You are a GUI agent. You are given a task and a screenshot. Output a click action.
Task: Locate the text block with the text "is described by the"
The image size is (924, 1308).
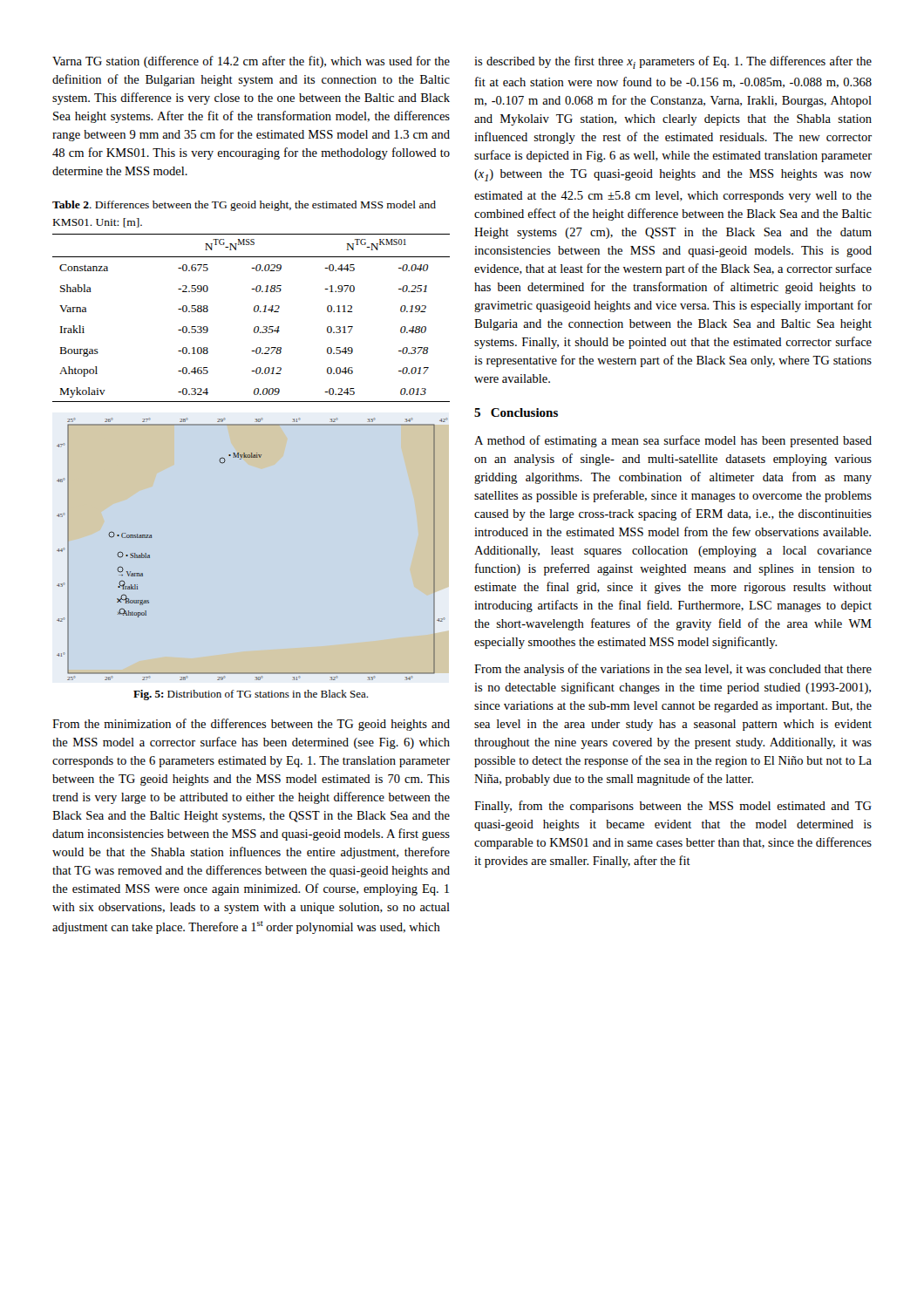click(x=673, y=220)
